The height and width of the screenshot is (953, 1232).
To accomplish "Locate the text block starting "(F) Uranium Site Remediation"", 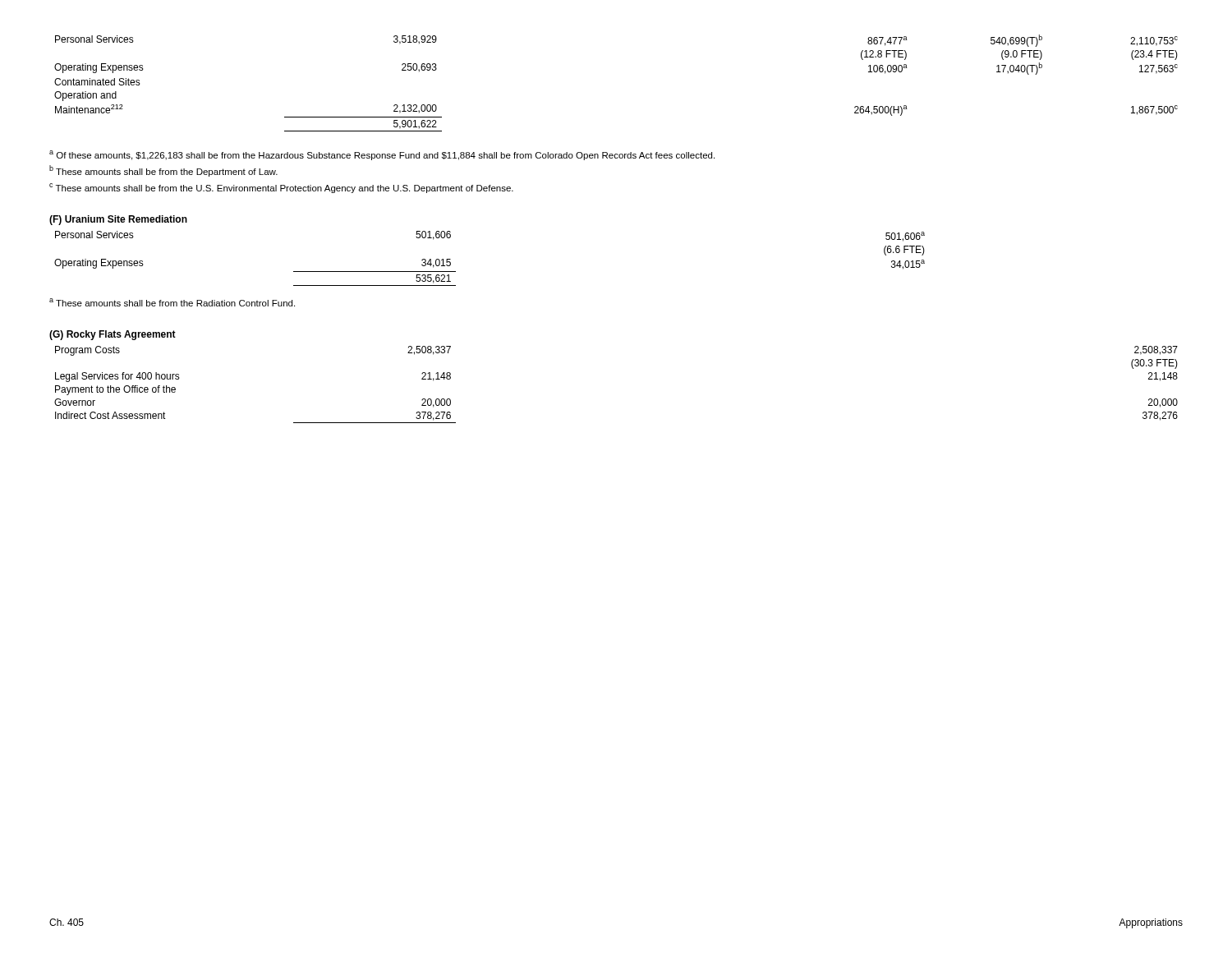I will point(118,219).
